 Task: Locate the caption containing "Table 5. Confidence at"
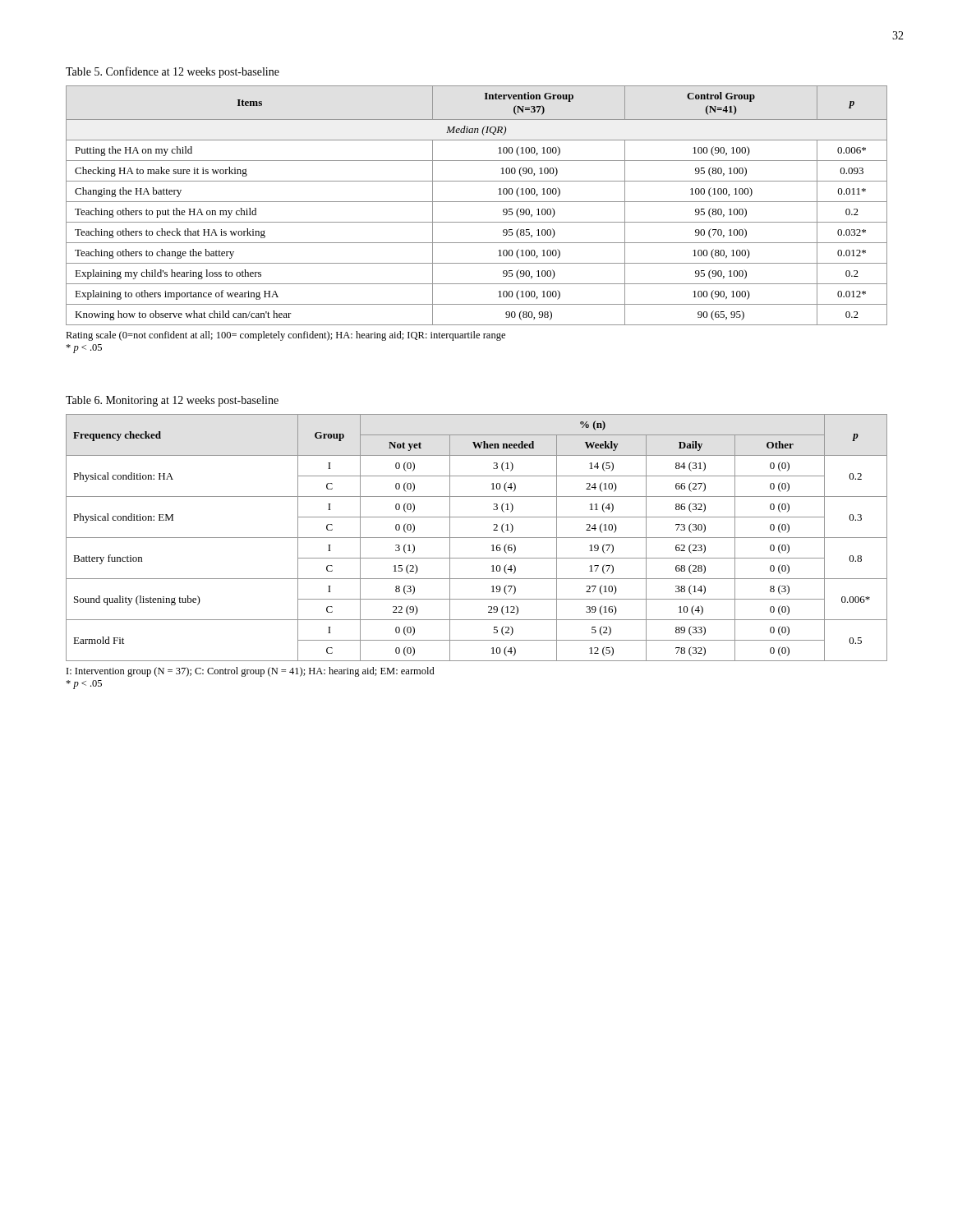pyautogui.click(x=172, y=72)
